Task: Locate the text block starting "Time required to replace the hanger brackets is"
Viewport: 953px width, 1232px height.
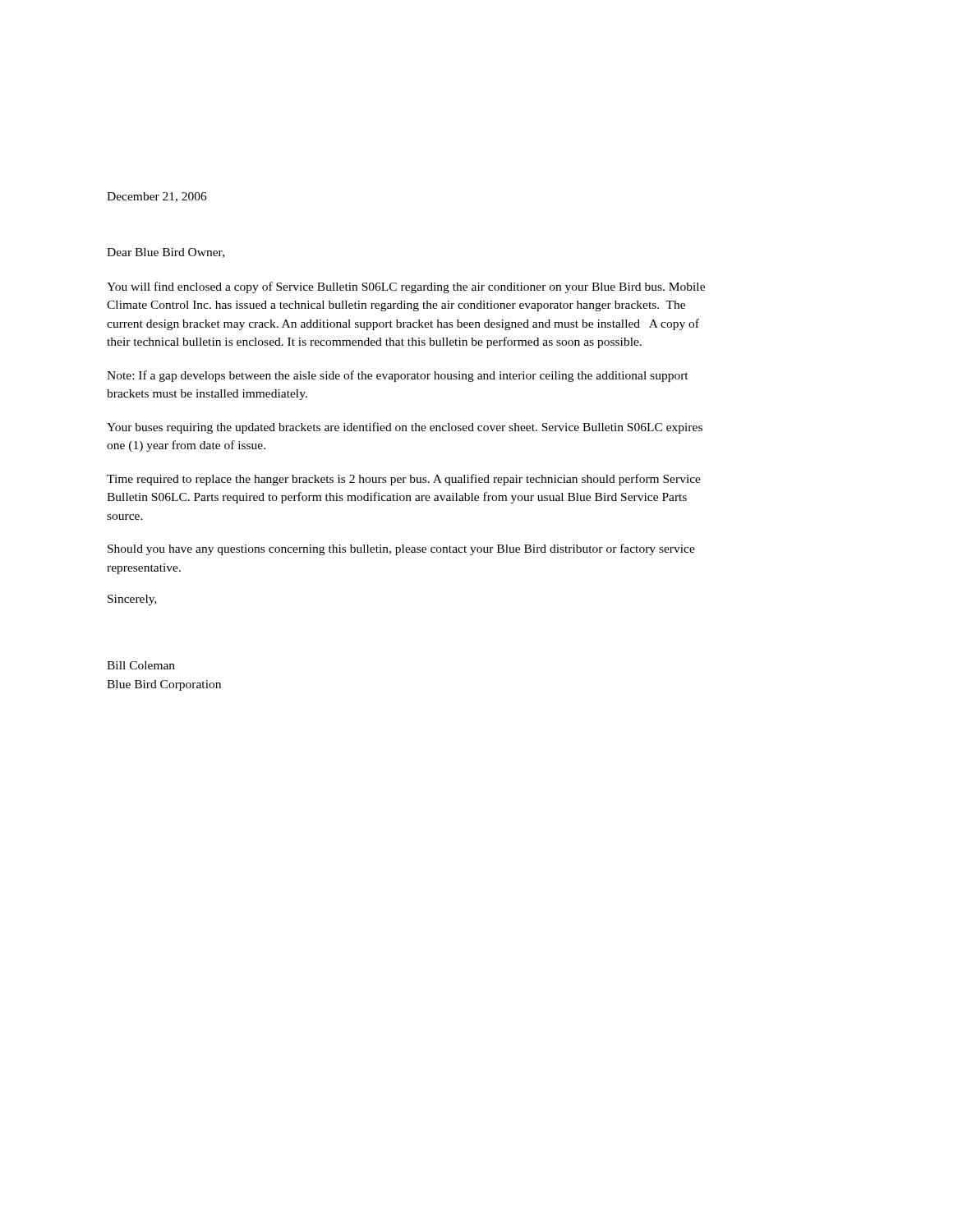Action: tap(404, 497)
